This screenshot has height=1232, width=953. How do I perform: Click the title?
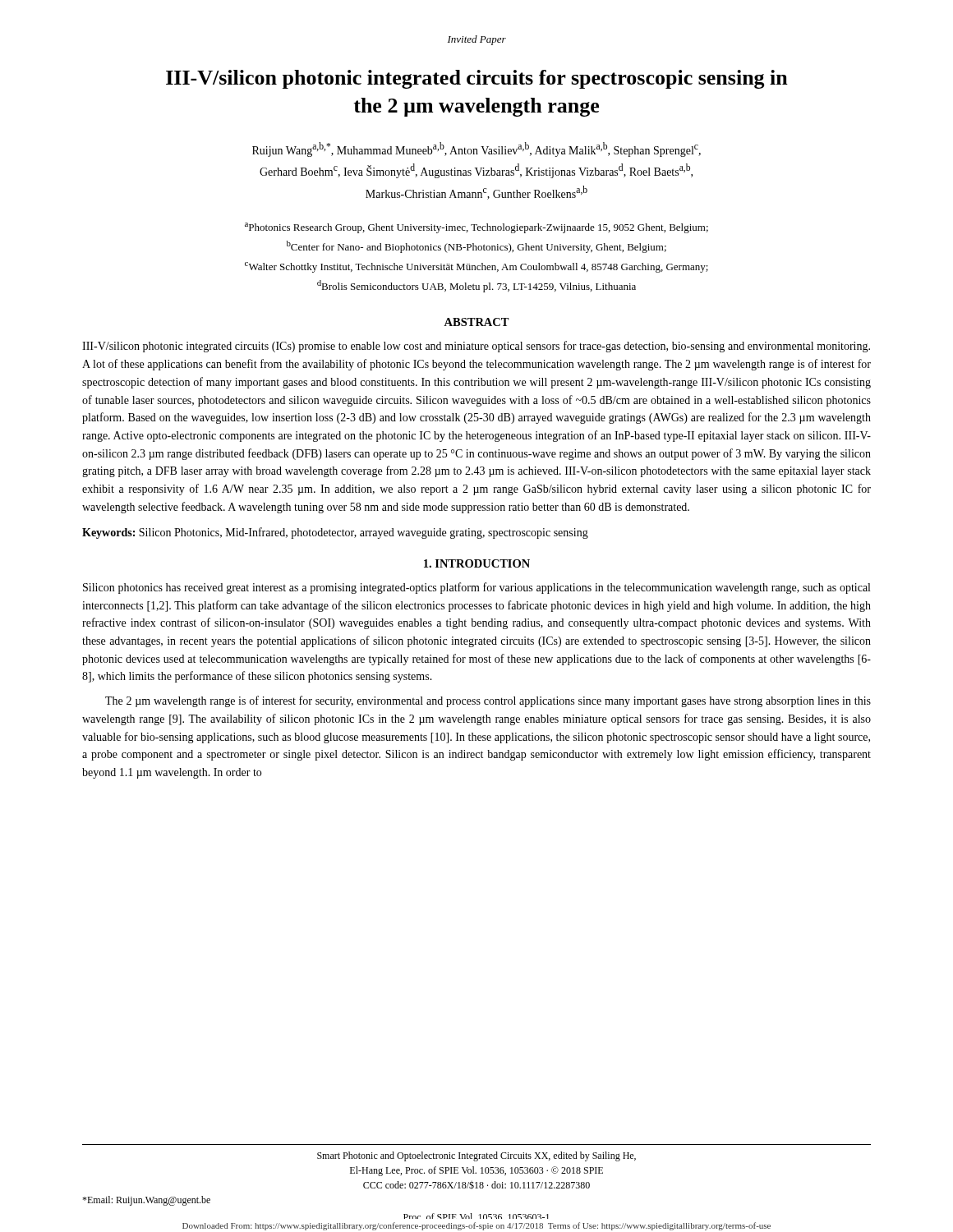point(476,92)
